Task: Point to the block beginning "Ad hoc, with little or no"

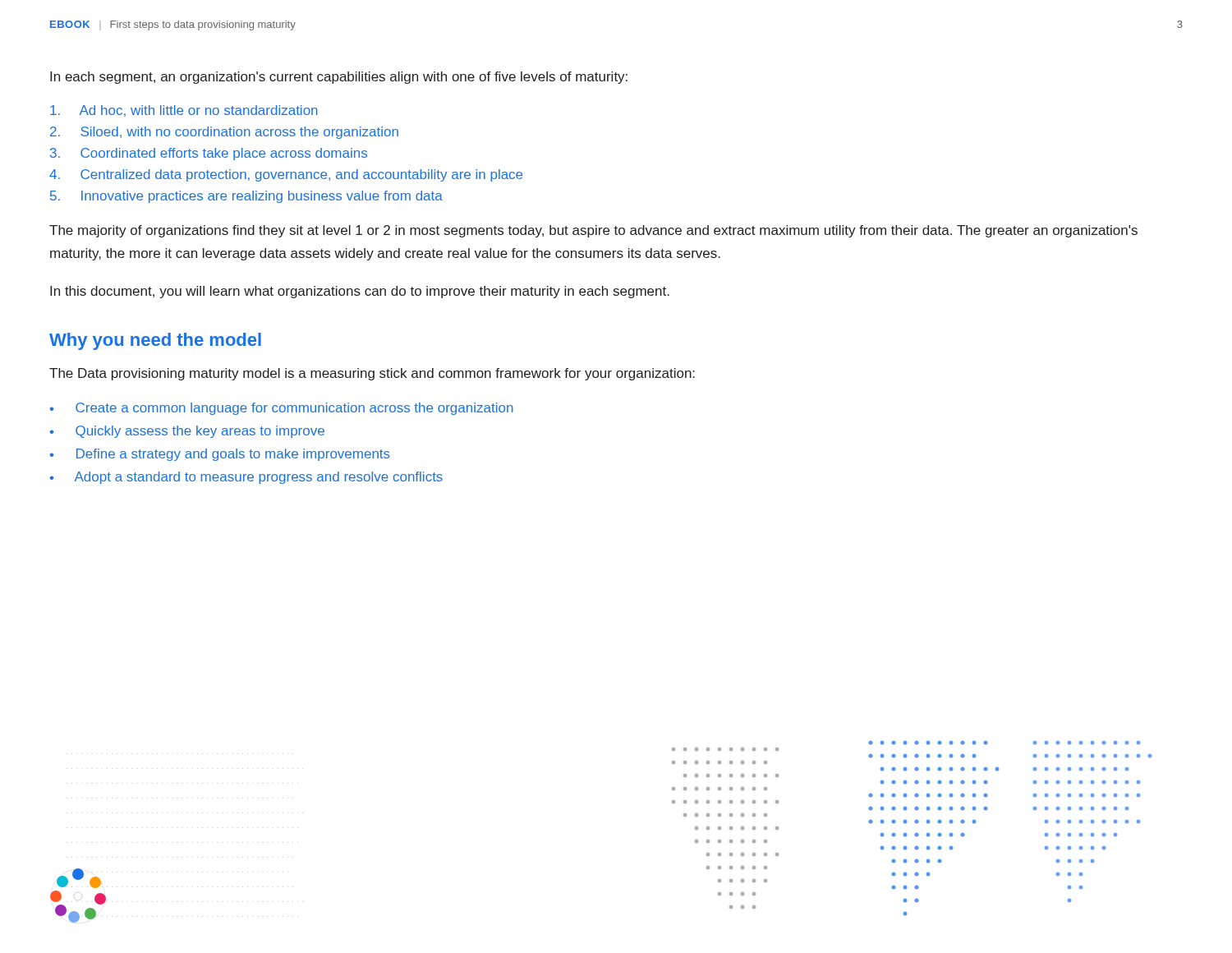Action: 184,111
